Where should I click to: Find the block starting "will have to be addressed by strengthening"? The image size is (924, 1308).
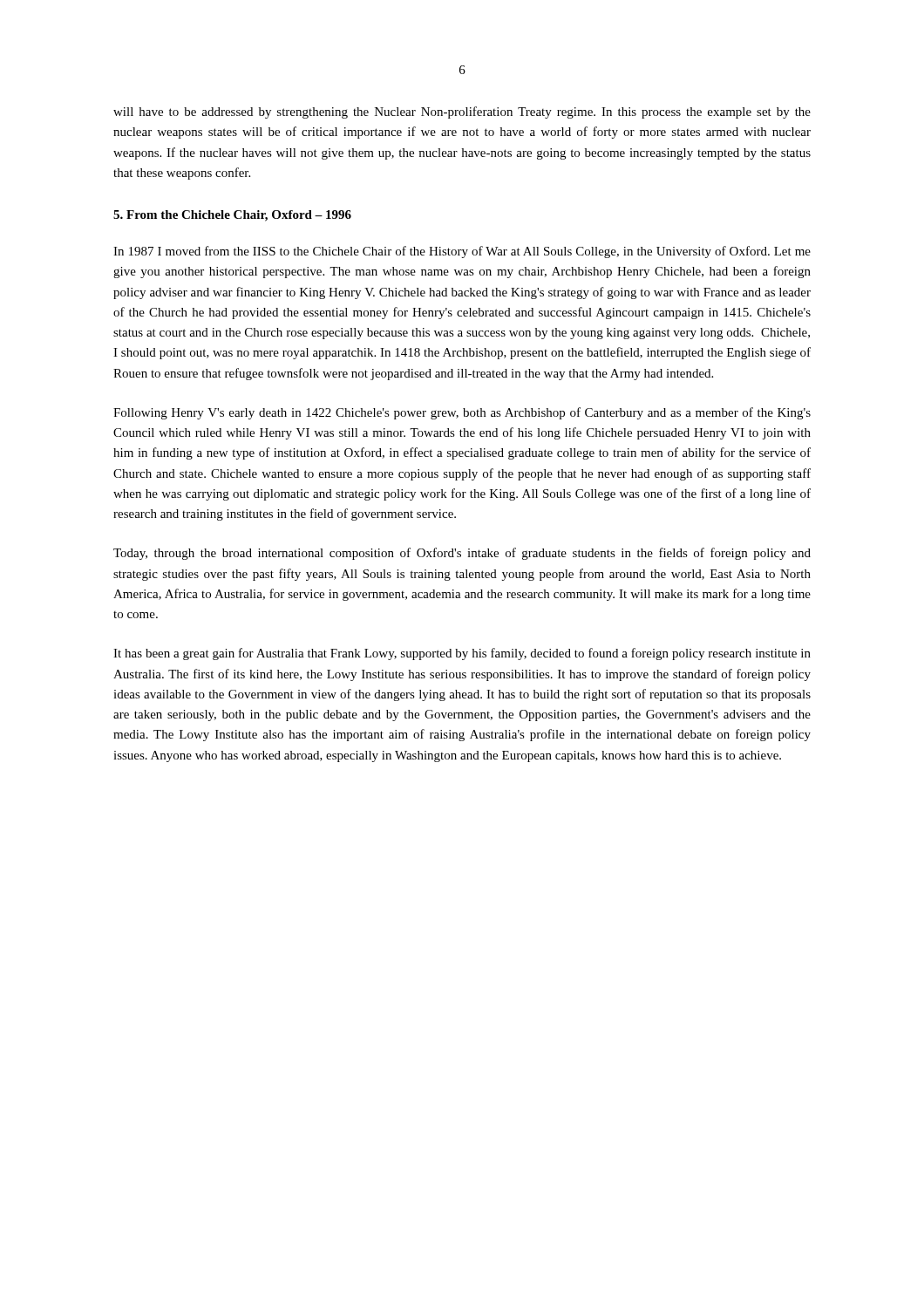coord(462,142)
